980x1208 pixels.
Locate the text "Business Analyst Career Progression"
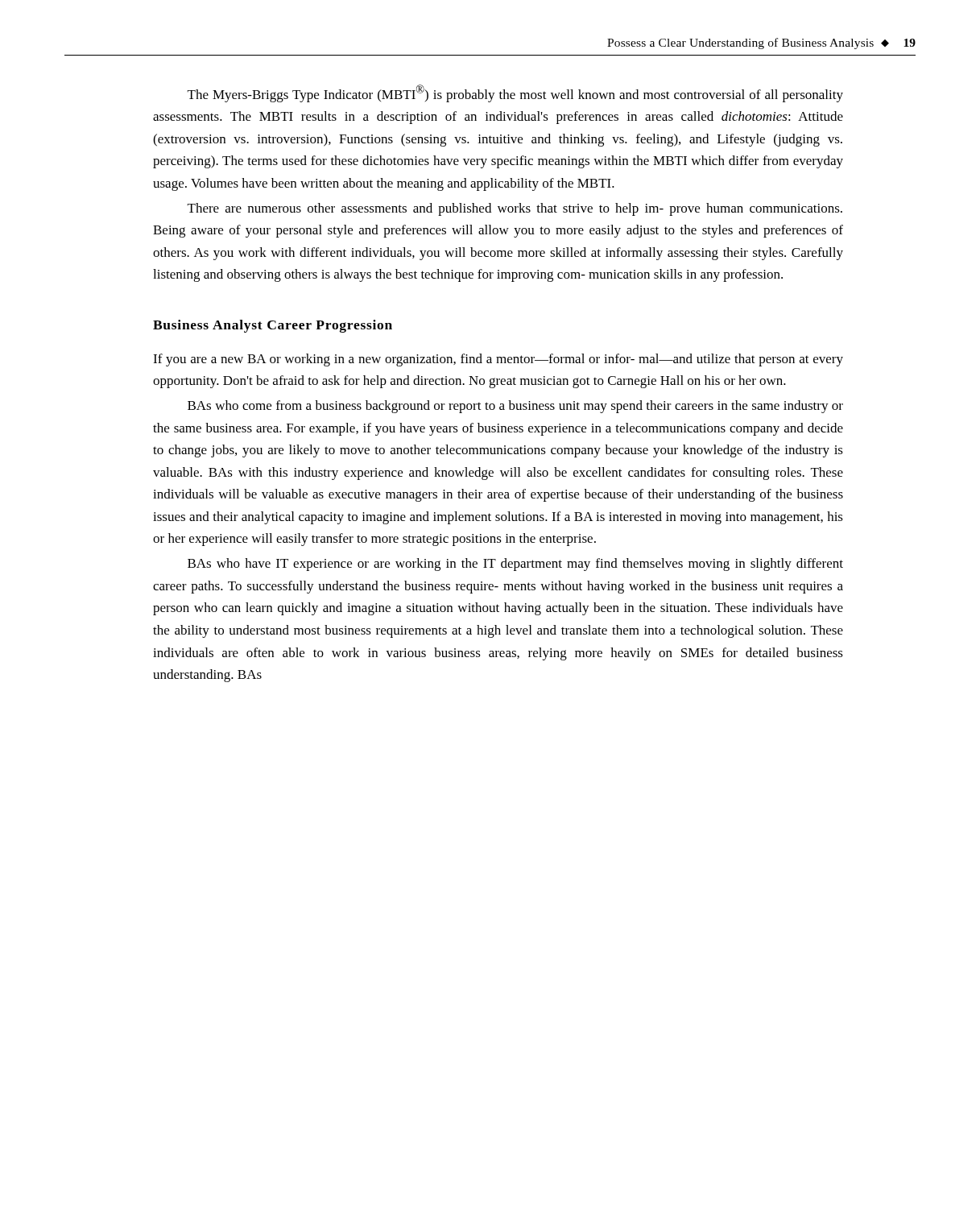click(x=273, y=324)
